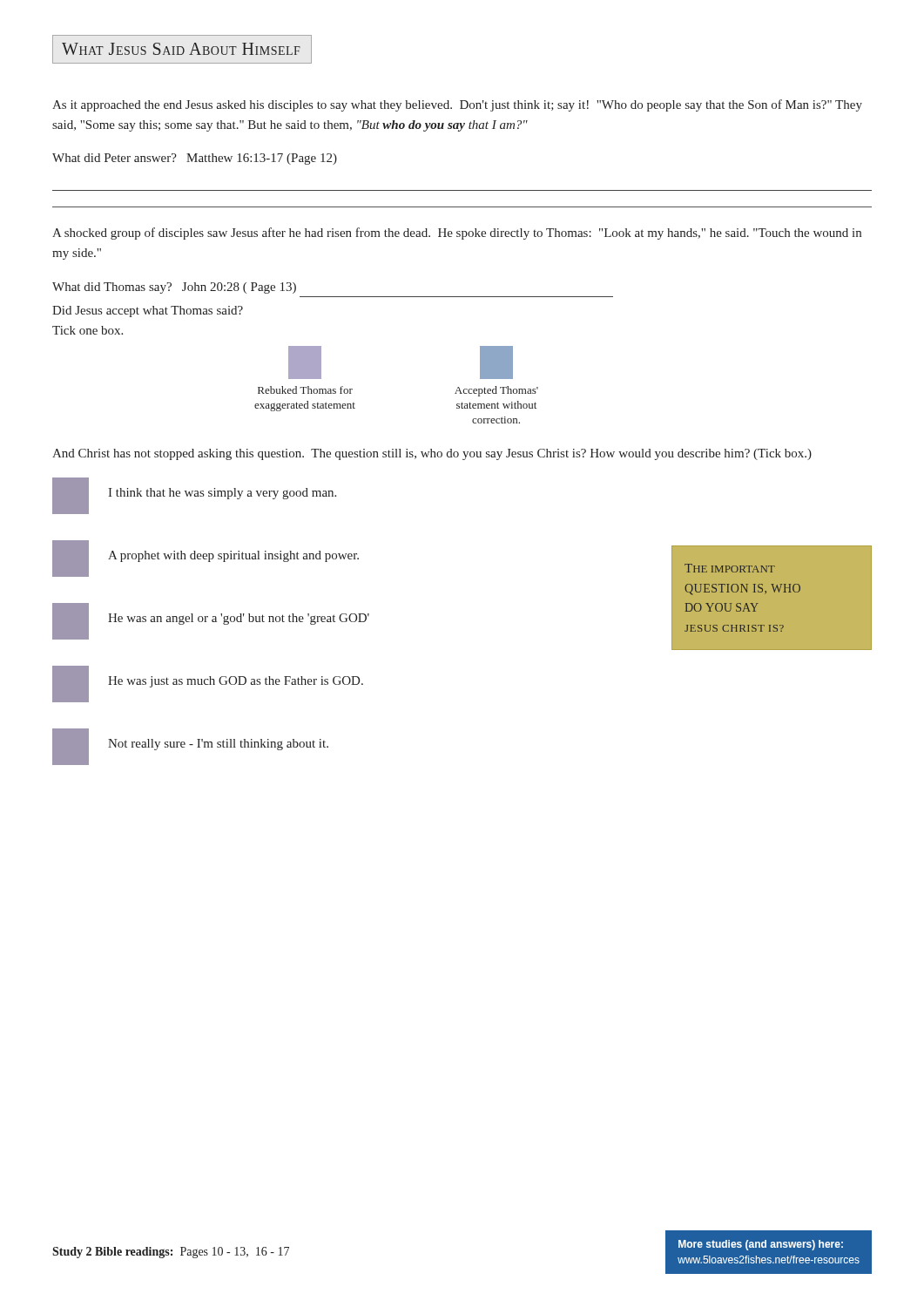Locate the text block containing "Did Jesus accept what Thomas"
The height and width of the screenshot is (1307, 924).
point(148,320)
